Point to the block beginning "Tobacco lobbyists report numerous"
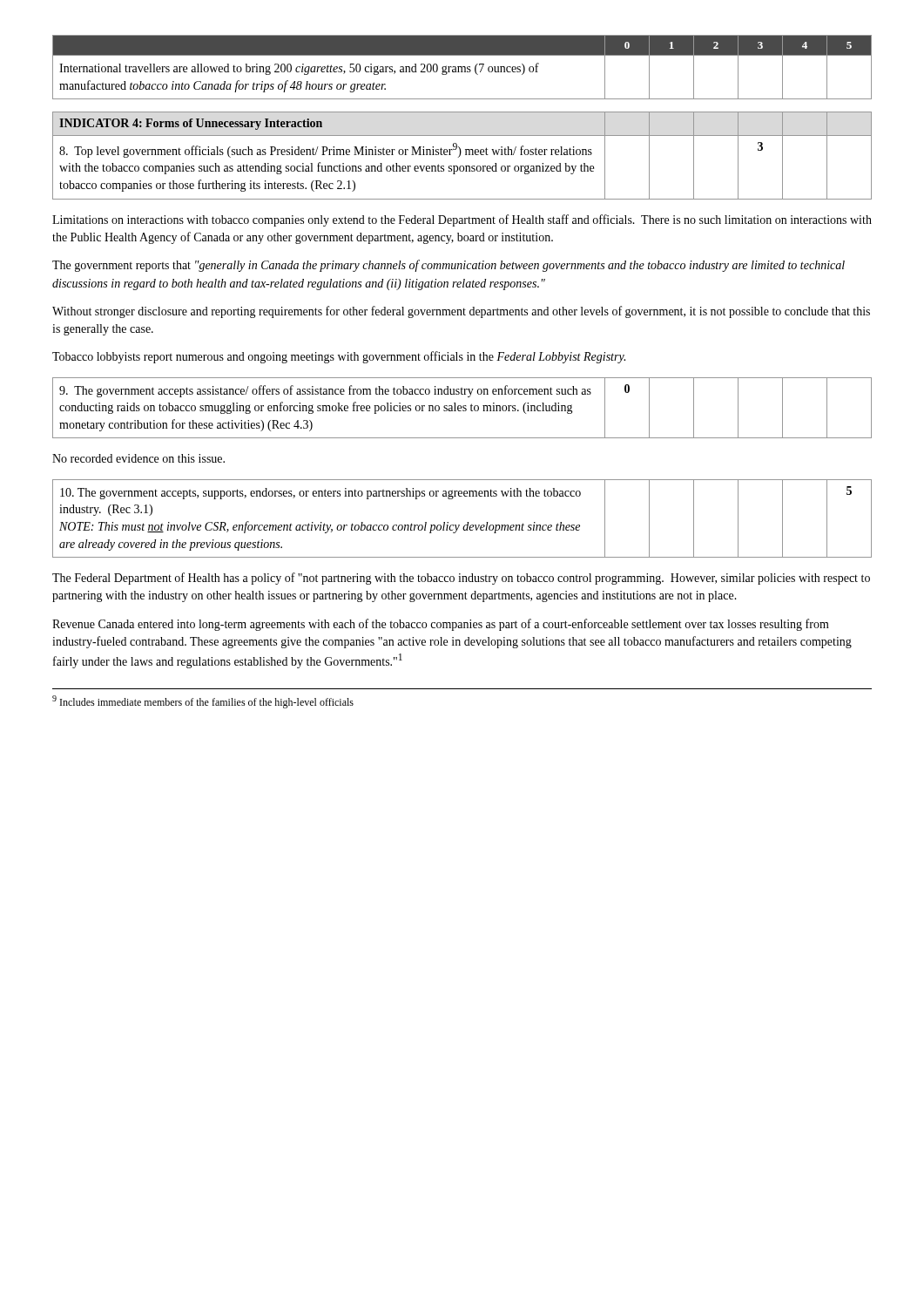Image resolution: width=924 pixels, height=1307 pixels. (339, 357)
